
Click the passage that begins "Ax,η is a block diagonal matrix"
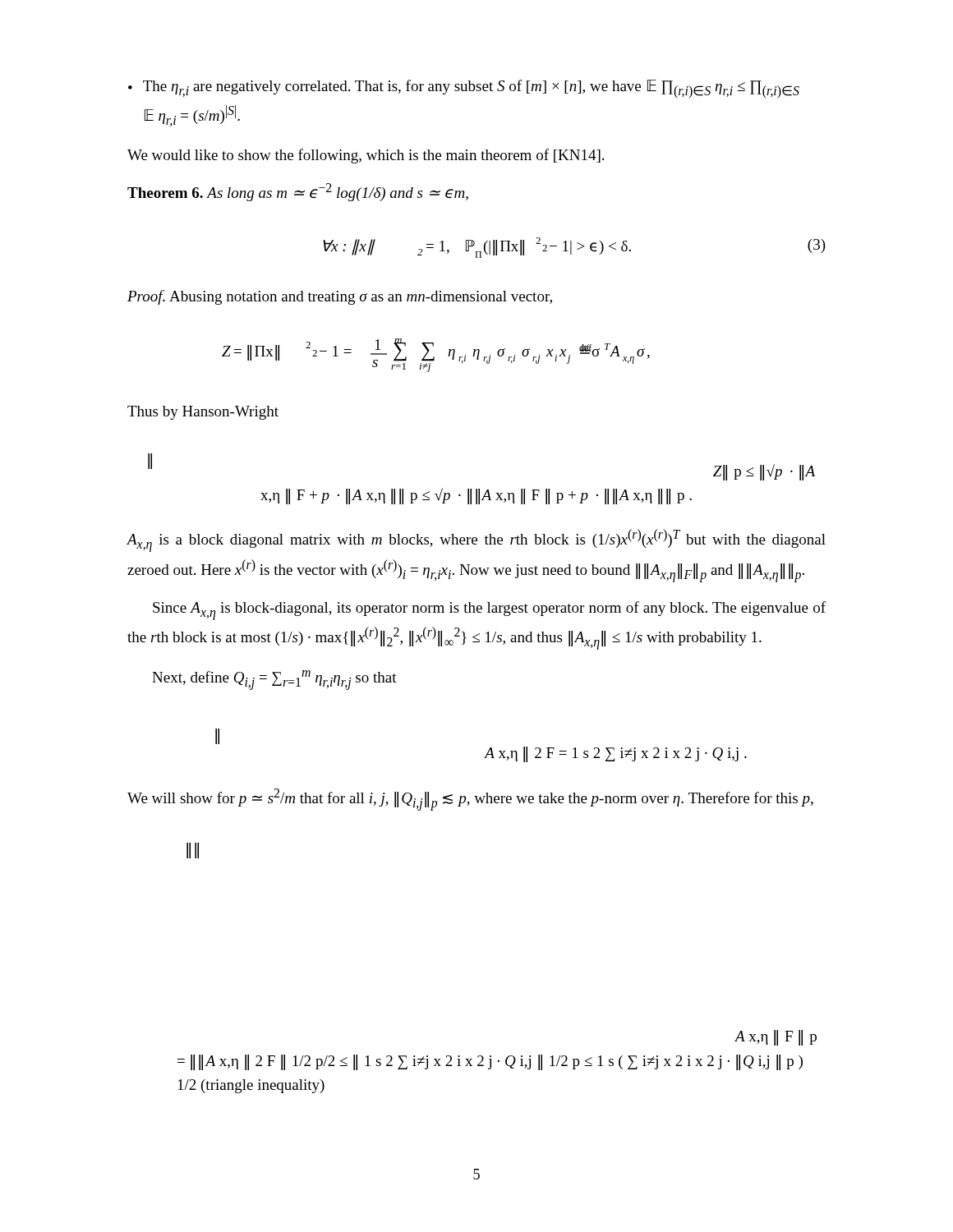(476, 555)
